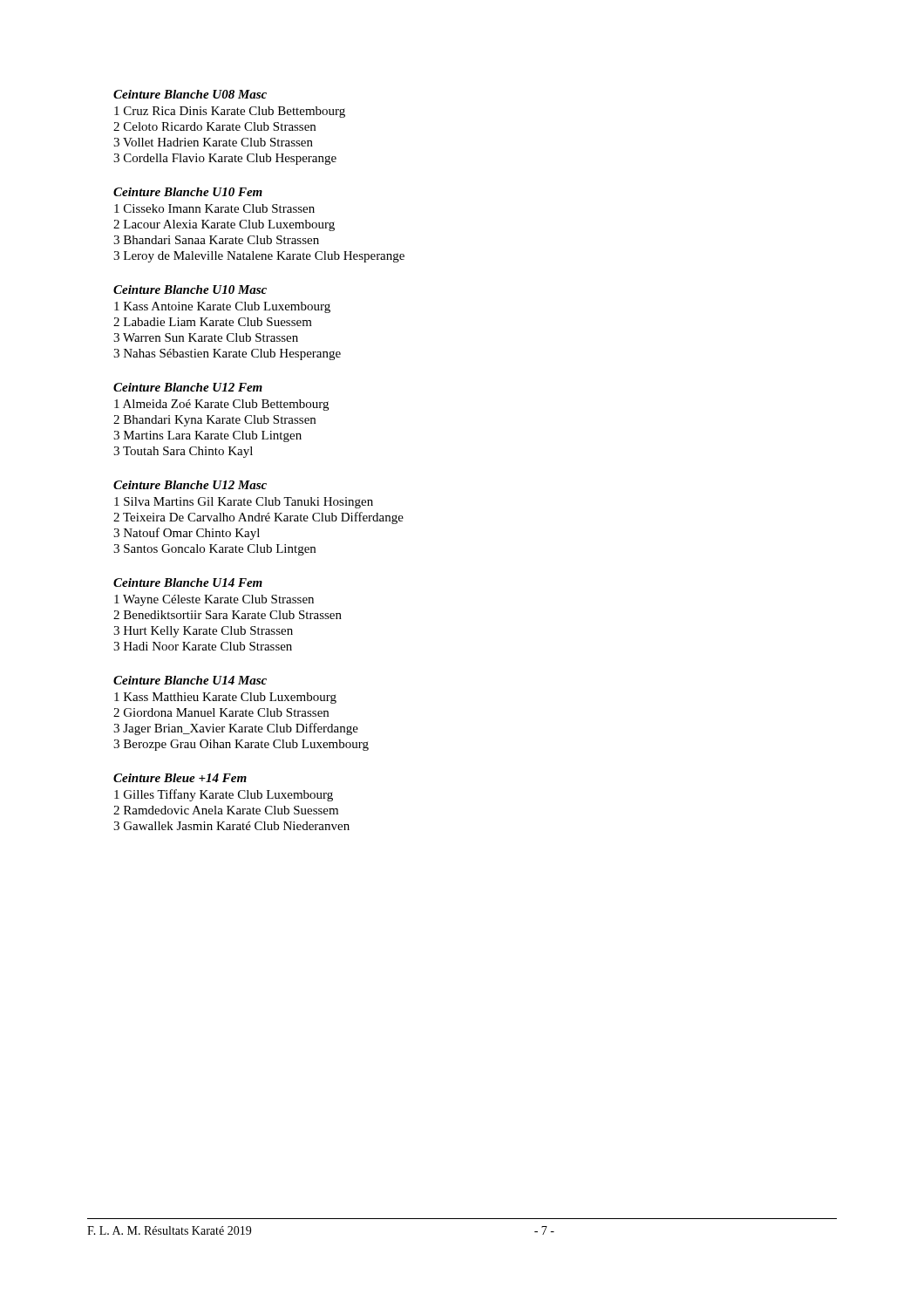Locate the list item with the text "2 Labadie Liam Karate Club Suessem"

pos(213,322)
